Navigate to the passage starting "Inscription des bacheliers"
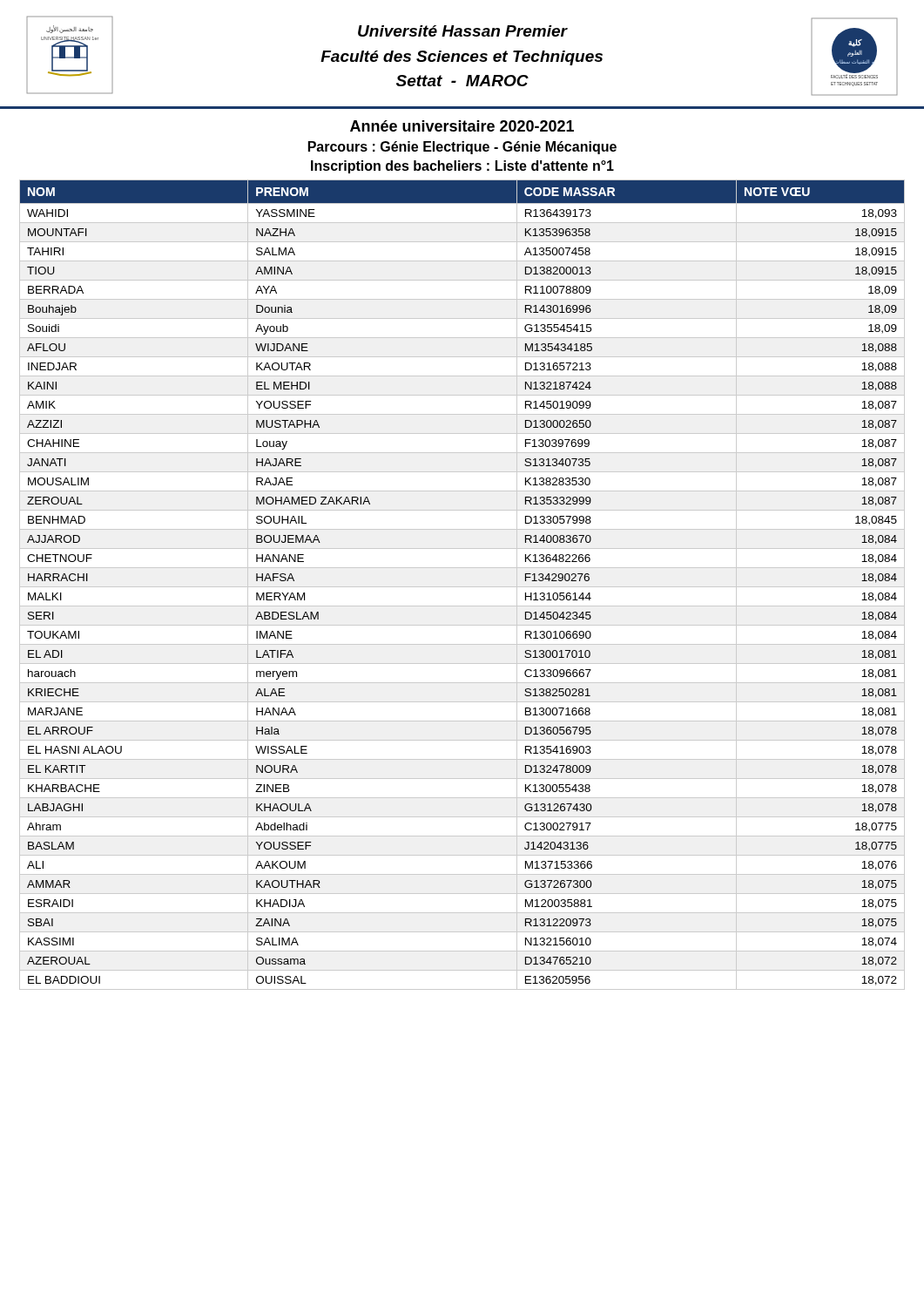This screenshot has width=924, height=1307. [462, 166]
